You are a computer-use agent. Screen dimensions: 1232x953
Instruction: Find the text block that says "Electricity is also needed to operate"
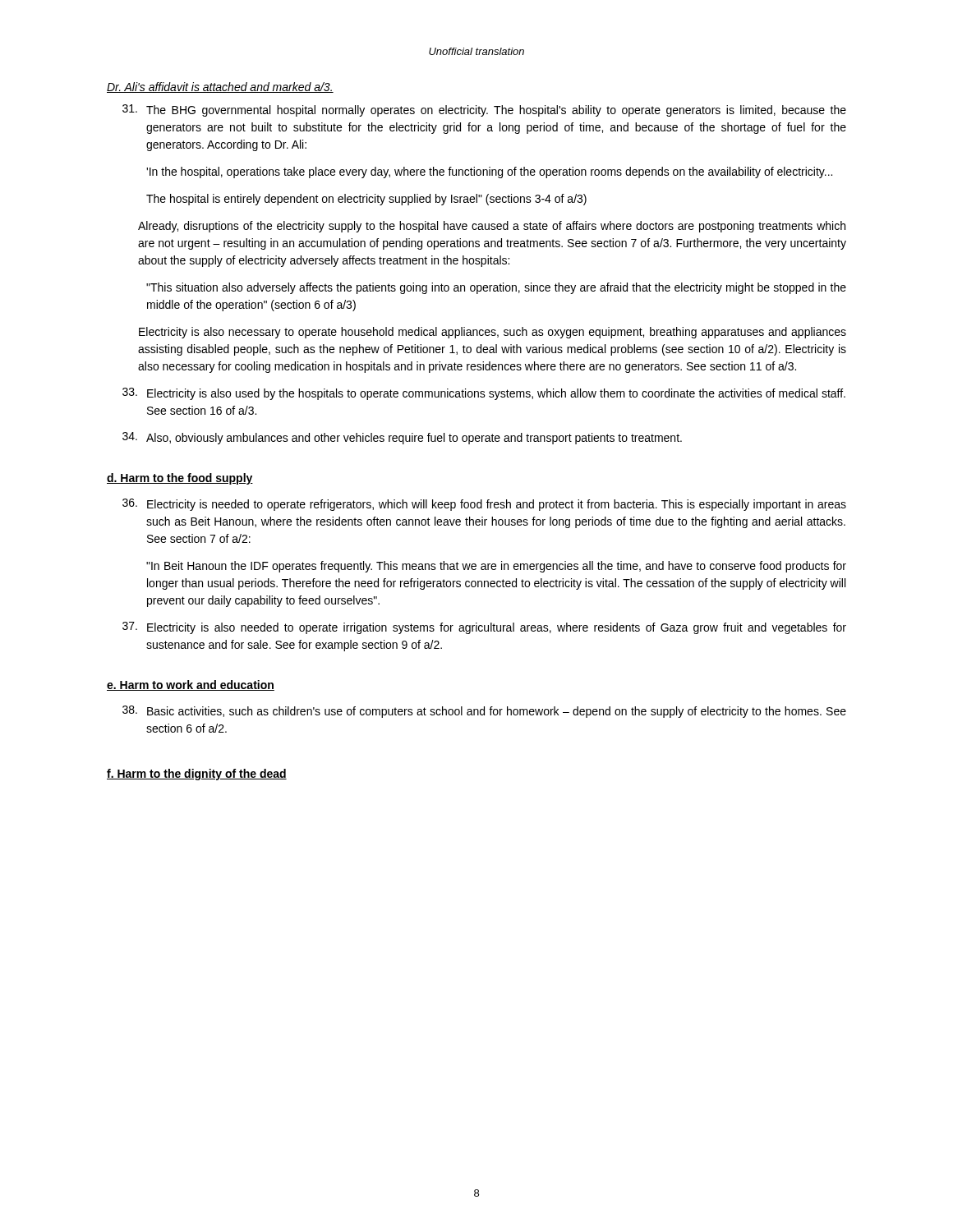click(x=476, y=637)
